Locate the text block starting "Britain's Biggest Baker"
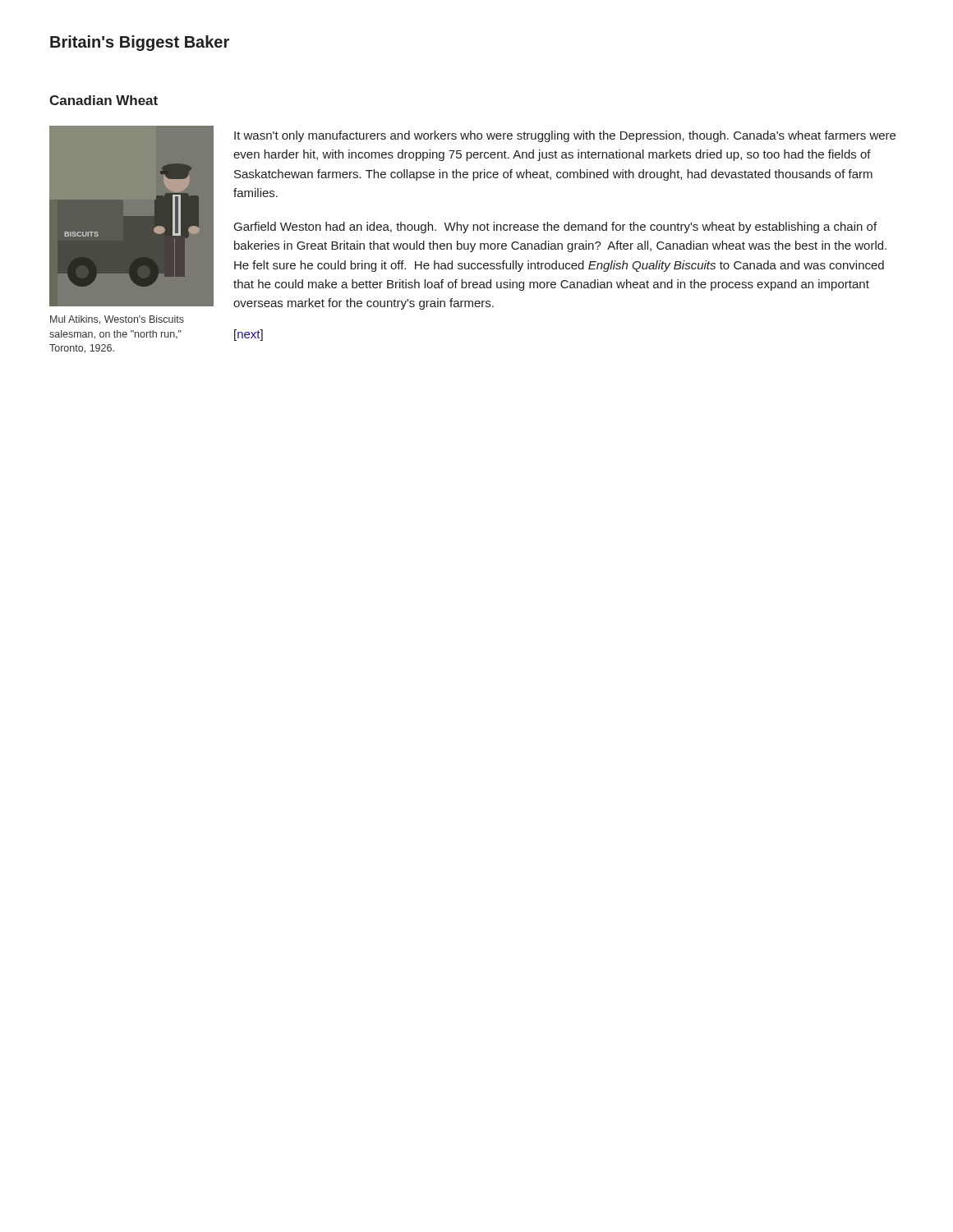This screenshot has height=1232, width=953. (139, 42)
